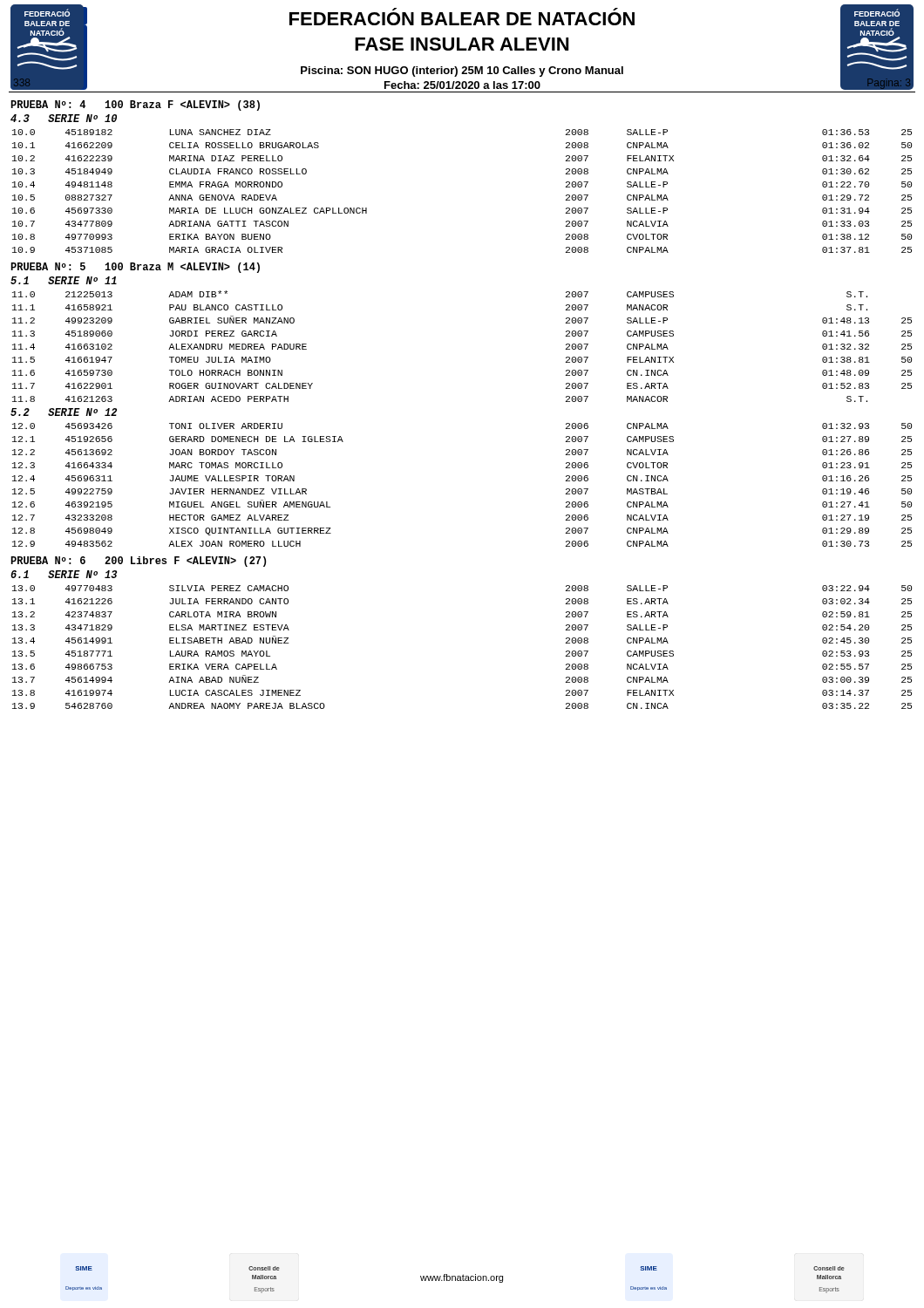Locate the element starting "PRUEBA Nº: 6 200 Libres F"
924x1308 pixels.
pos(139,562)
